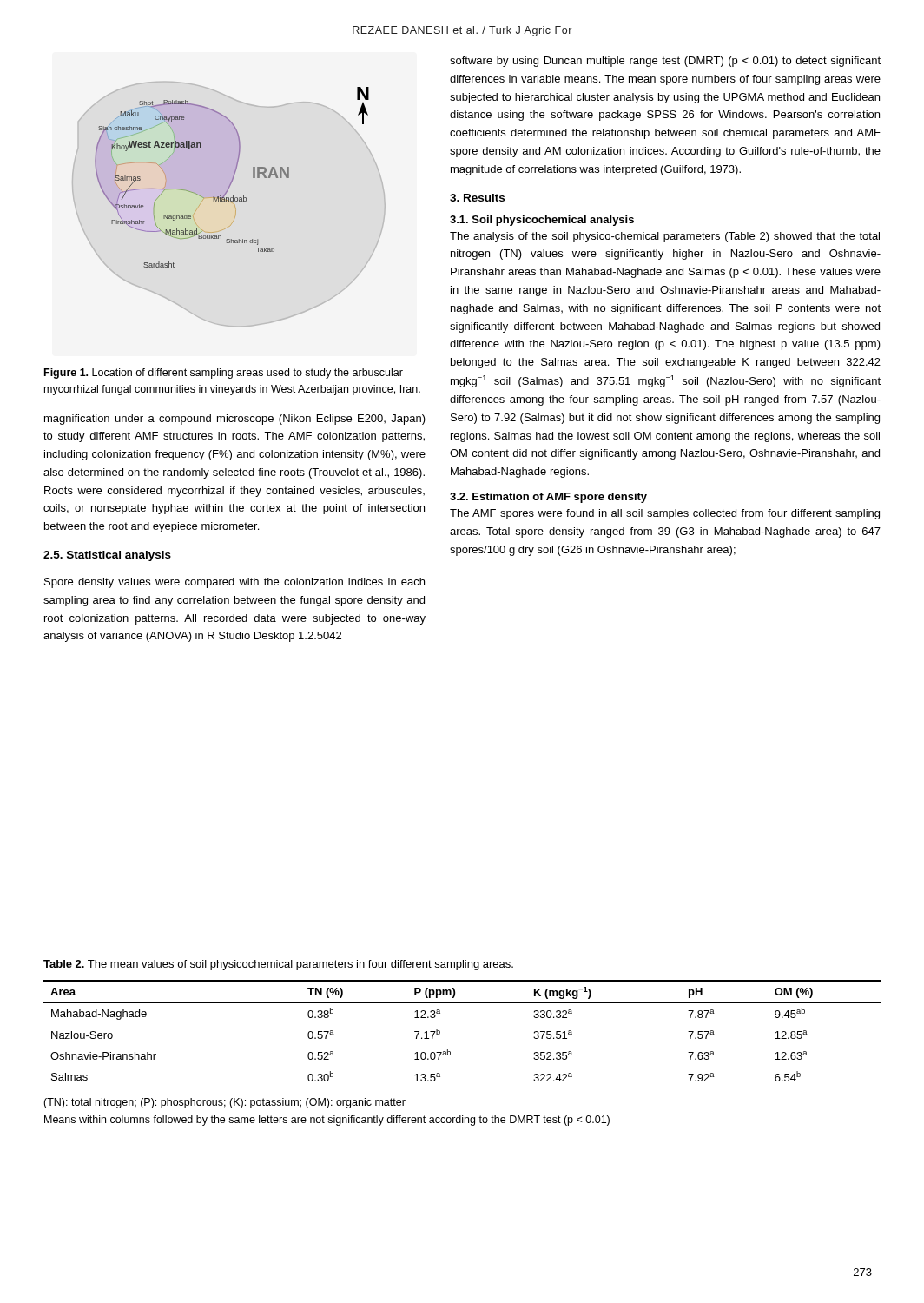Find "3. Results" on this page
This screenshot has height=1303, width=924.
pos(478,197)
